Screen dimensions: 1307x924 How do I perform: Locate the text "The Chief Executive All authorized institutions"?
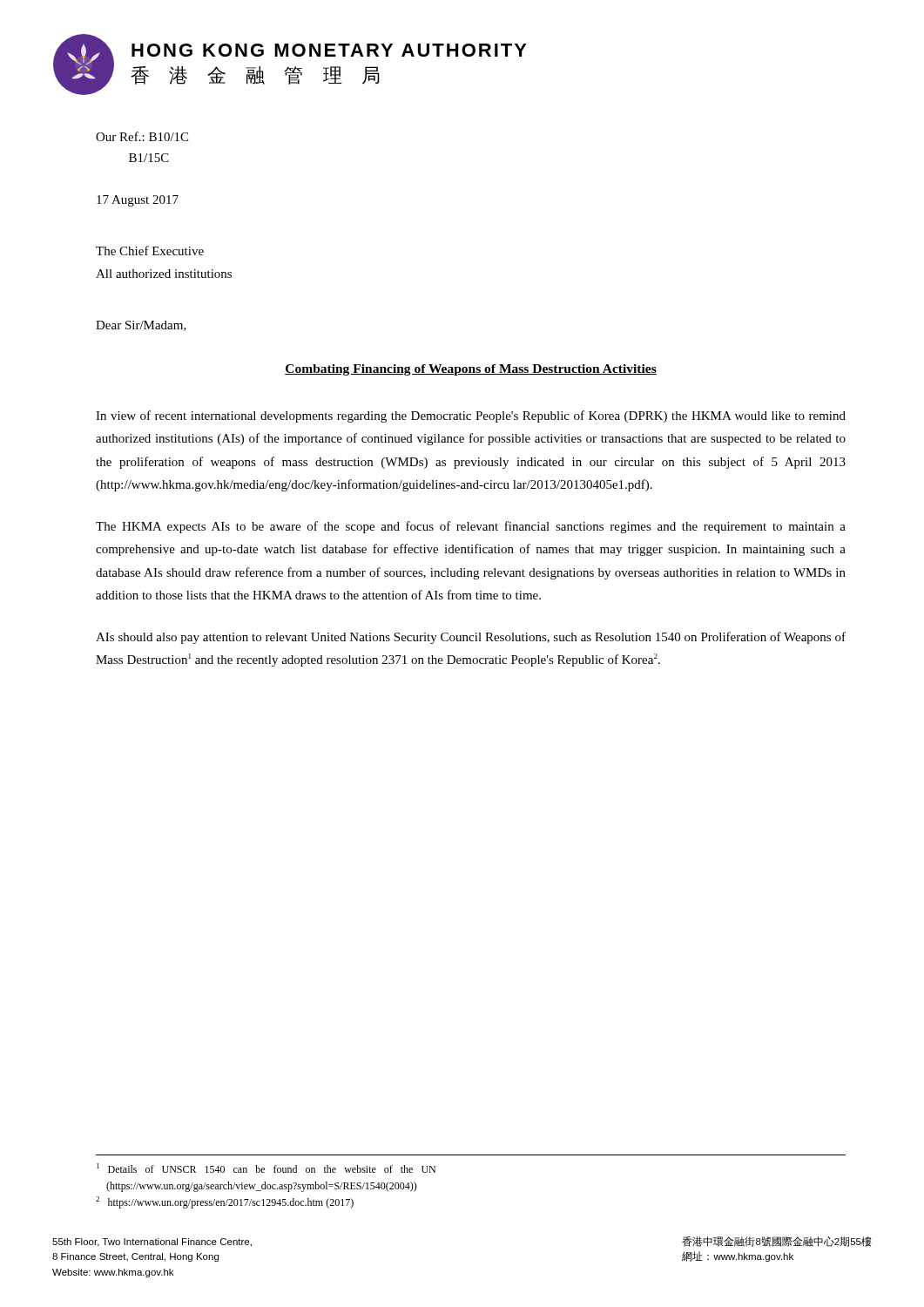[x=164, y=262]
